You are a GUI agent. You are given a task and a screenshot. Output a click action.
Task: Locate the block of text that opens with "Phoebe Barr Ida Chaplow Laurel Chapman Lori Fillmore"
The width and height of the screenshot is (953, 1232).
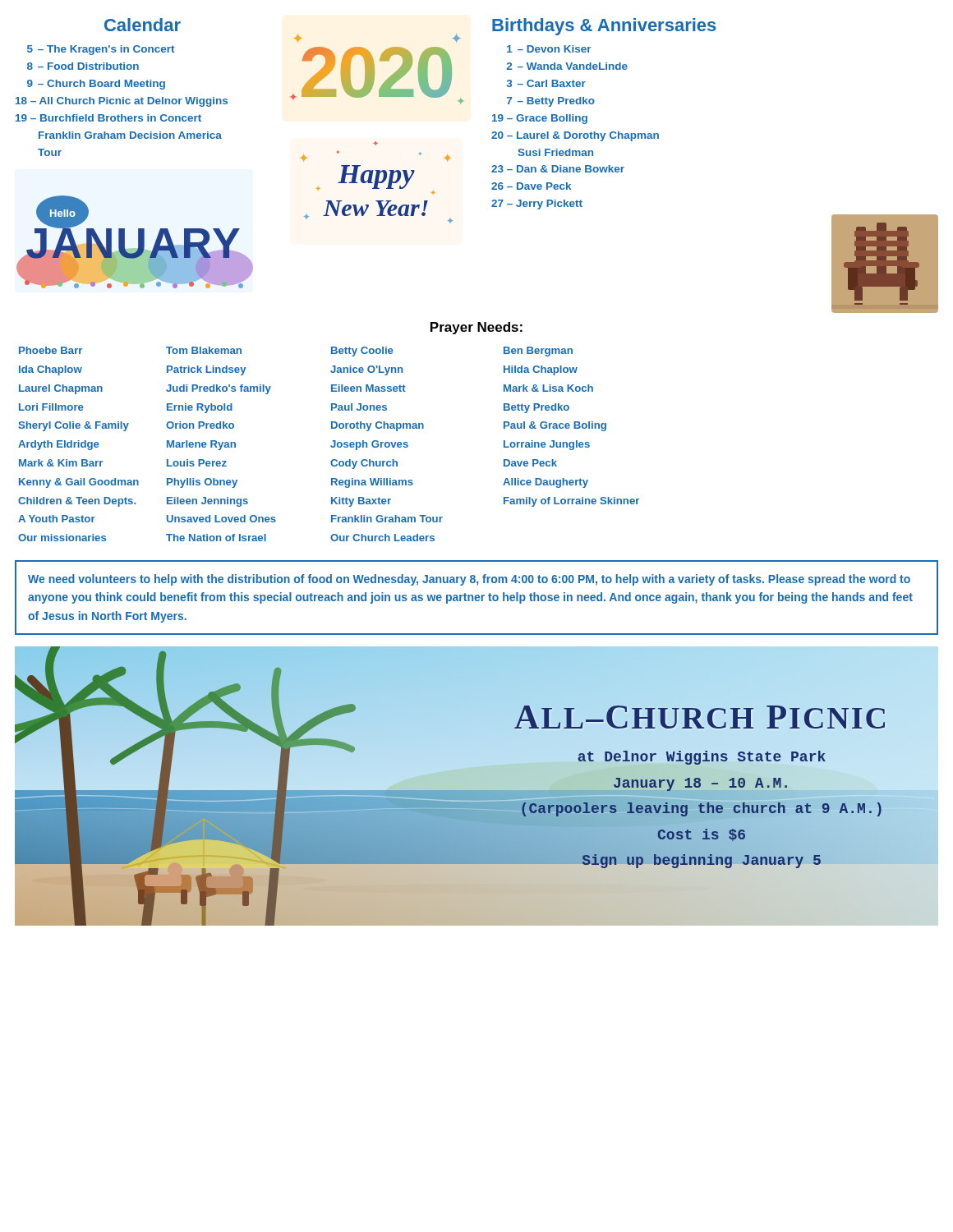[x=89, y=444]
